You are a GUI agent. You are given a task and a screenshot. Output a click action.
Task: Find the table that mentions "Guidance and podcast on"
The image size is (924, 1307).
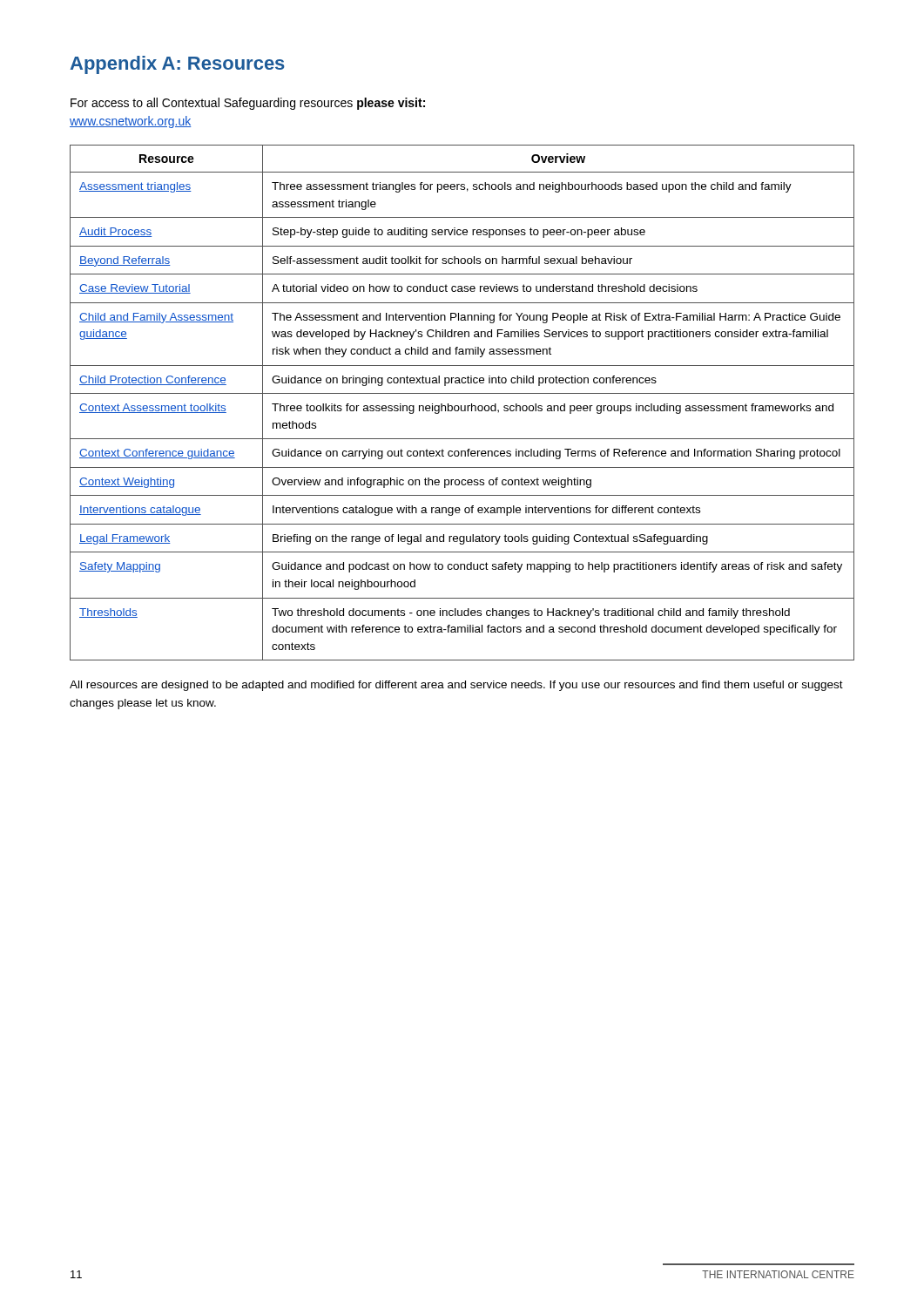point(462,403)
